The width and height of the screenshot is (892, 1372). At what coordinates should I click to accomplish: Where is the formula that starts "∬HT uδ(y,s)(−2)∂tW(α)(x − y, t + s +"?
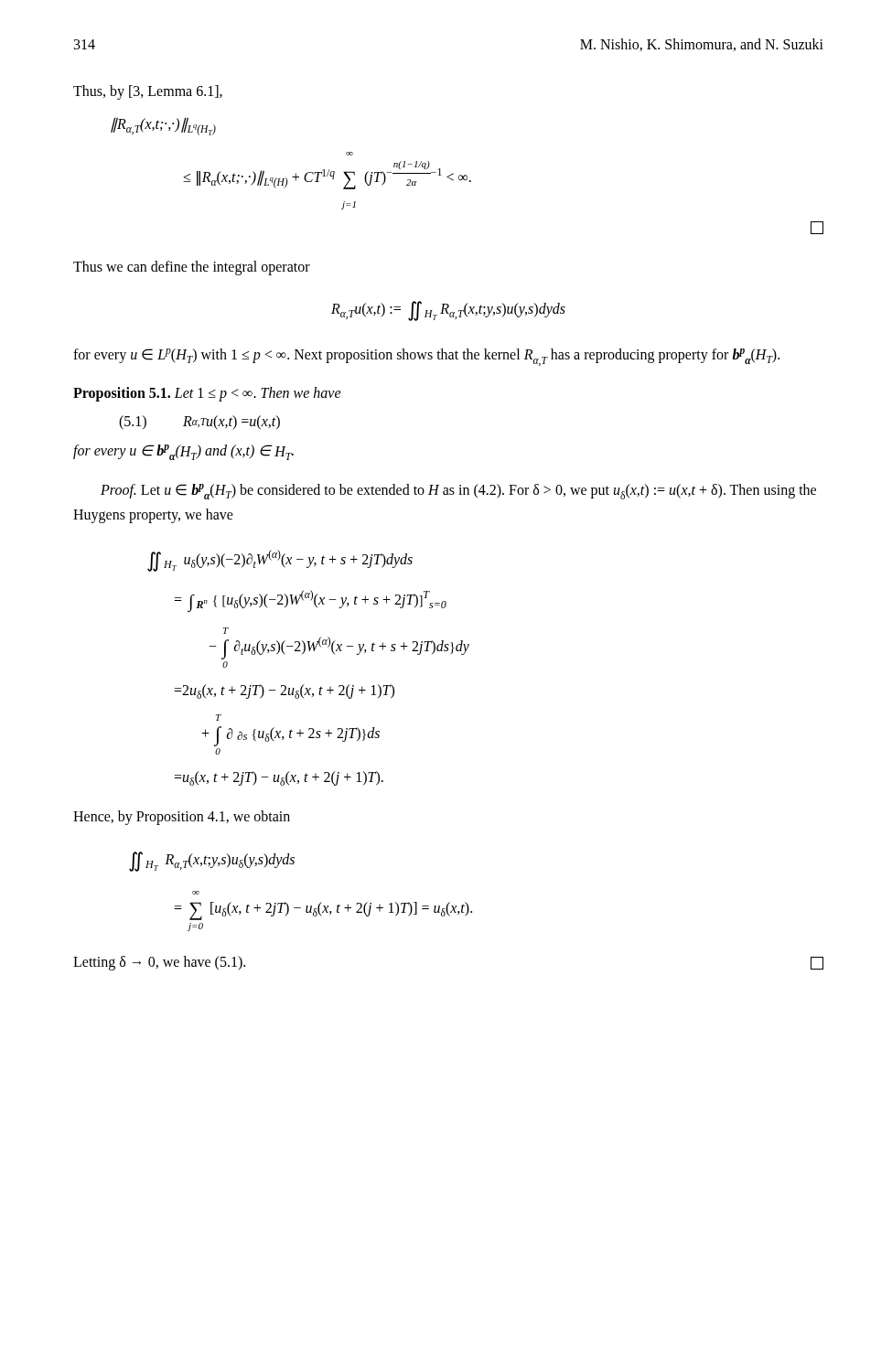click(x=280, y=561)
